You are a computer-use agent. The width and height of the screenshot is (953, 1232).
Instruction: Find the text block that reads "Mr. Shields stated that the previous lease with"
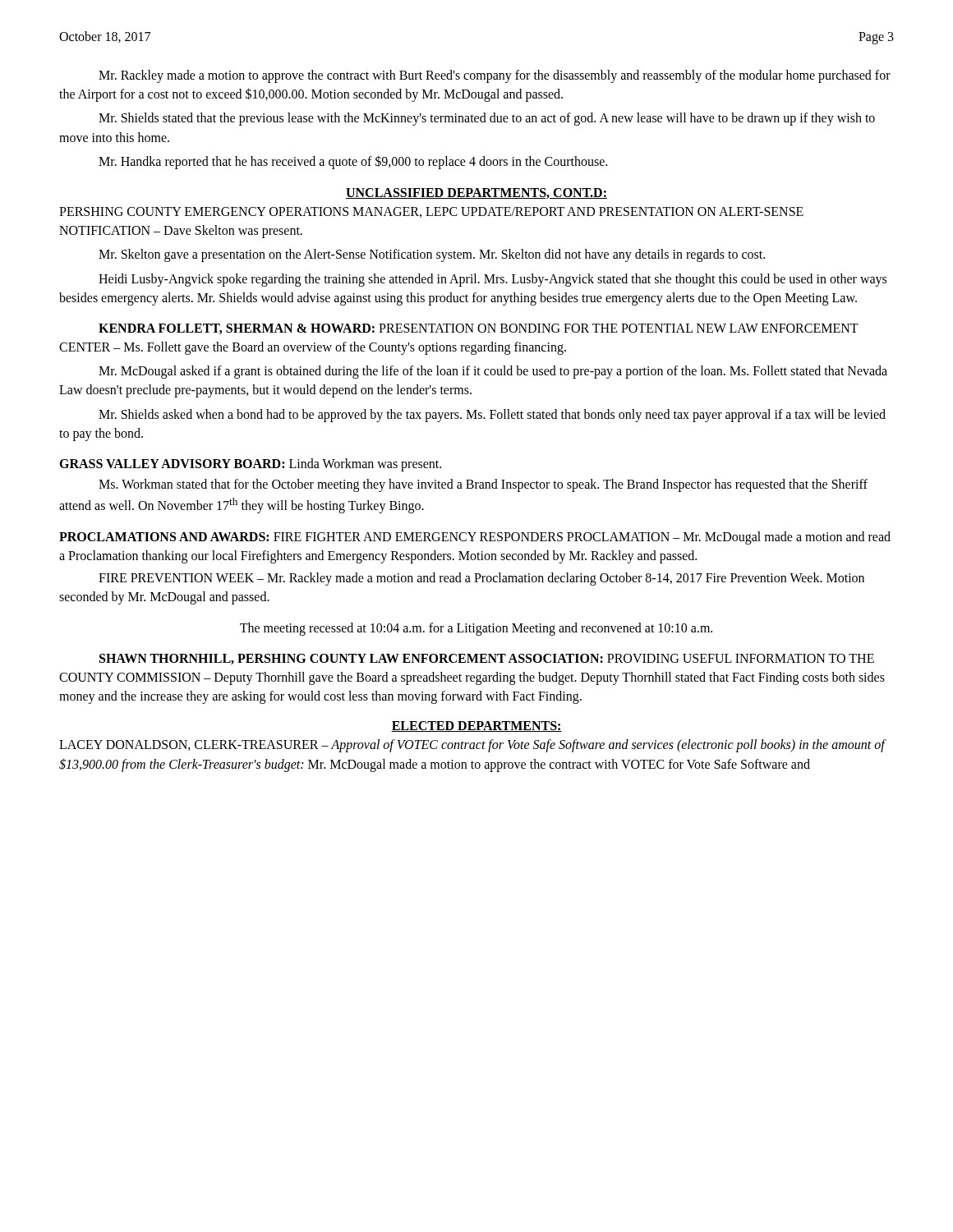point(476,128)
